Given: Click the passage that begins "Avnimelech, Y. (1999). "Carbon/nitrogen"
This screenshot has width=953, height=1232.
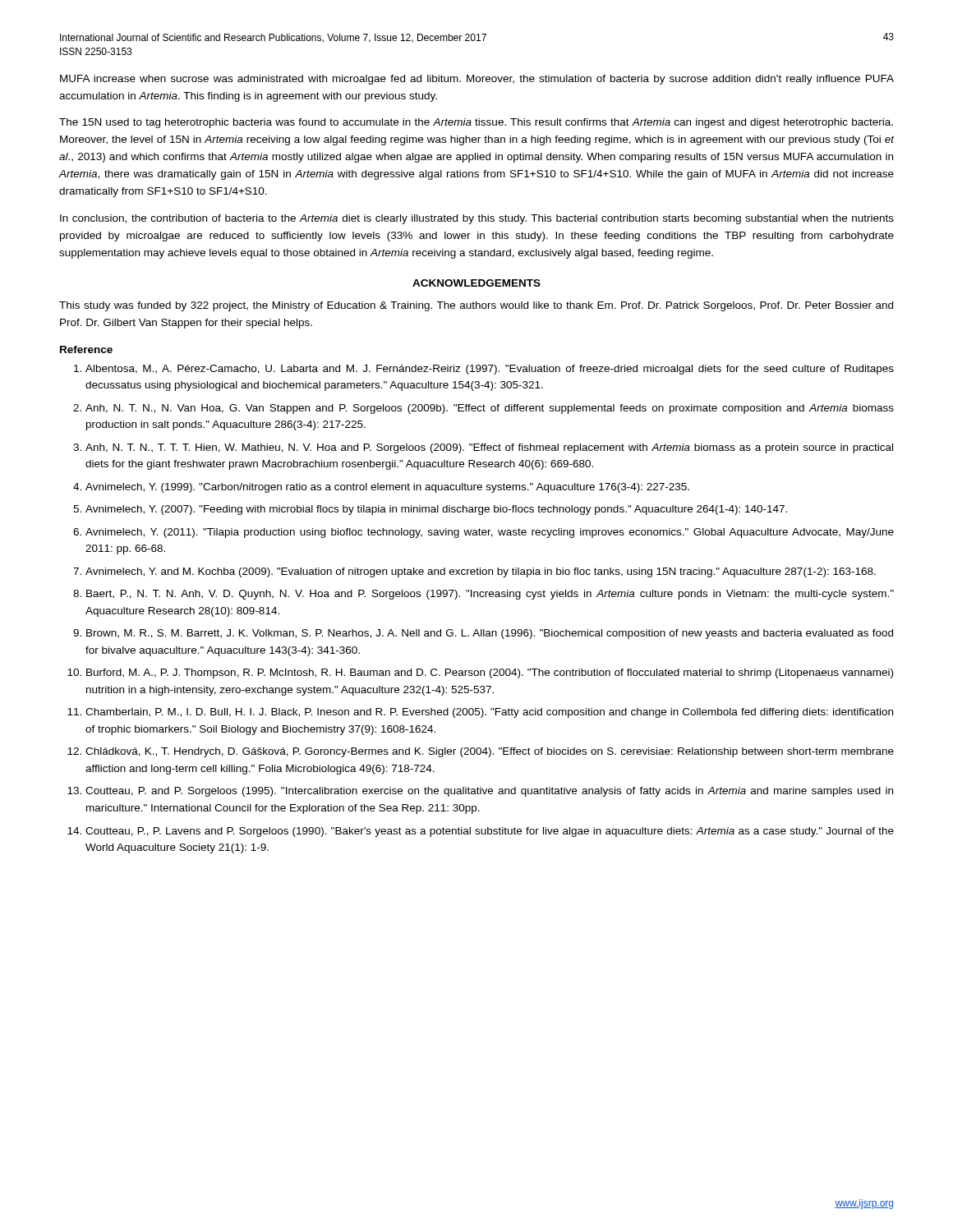Looking at the screenshot, I should coord(388,486).
